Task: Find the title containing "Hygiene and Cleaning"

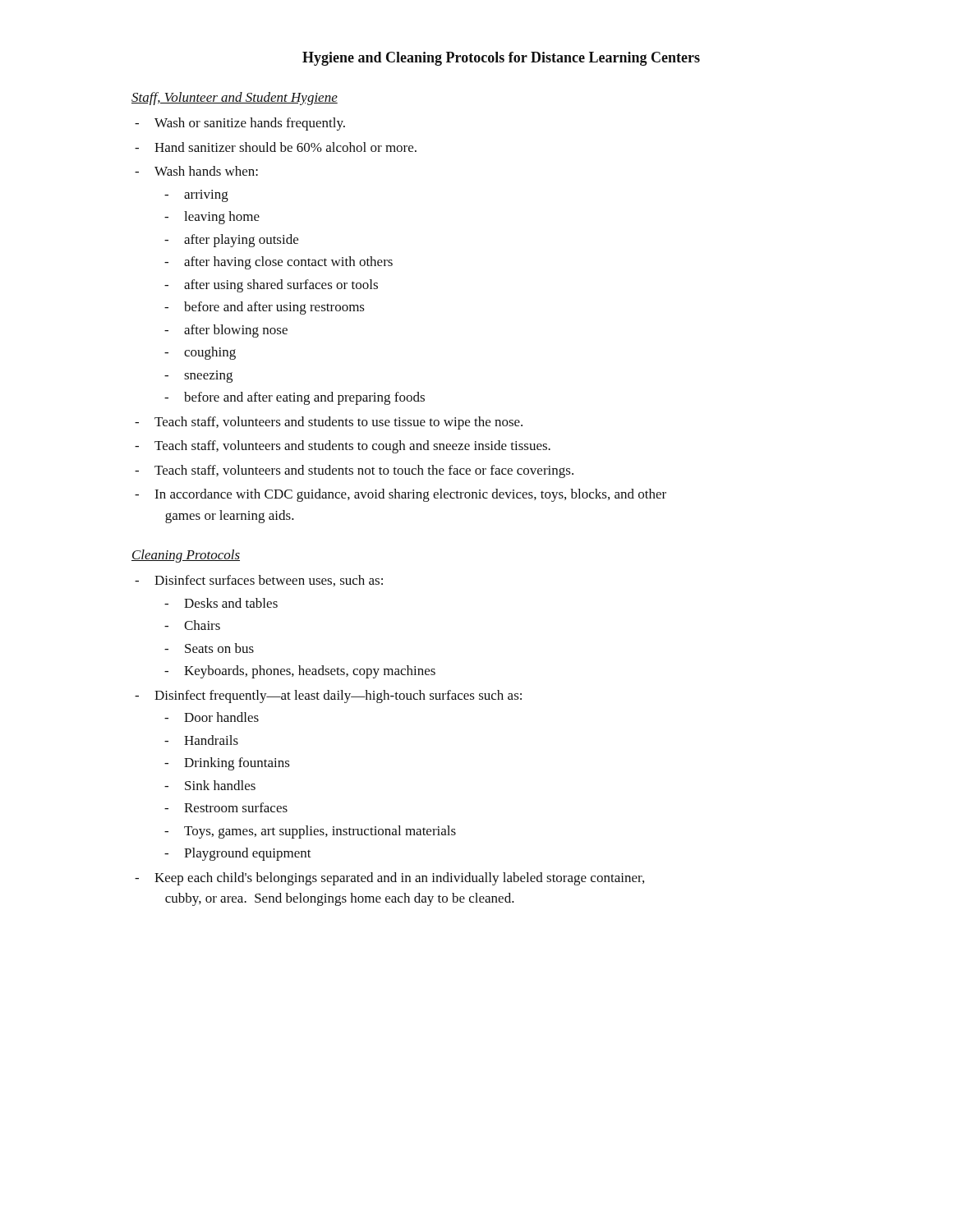Action: (501, 57)
